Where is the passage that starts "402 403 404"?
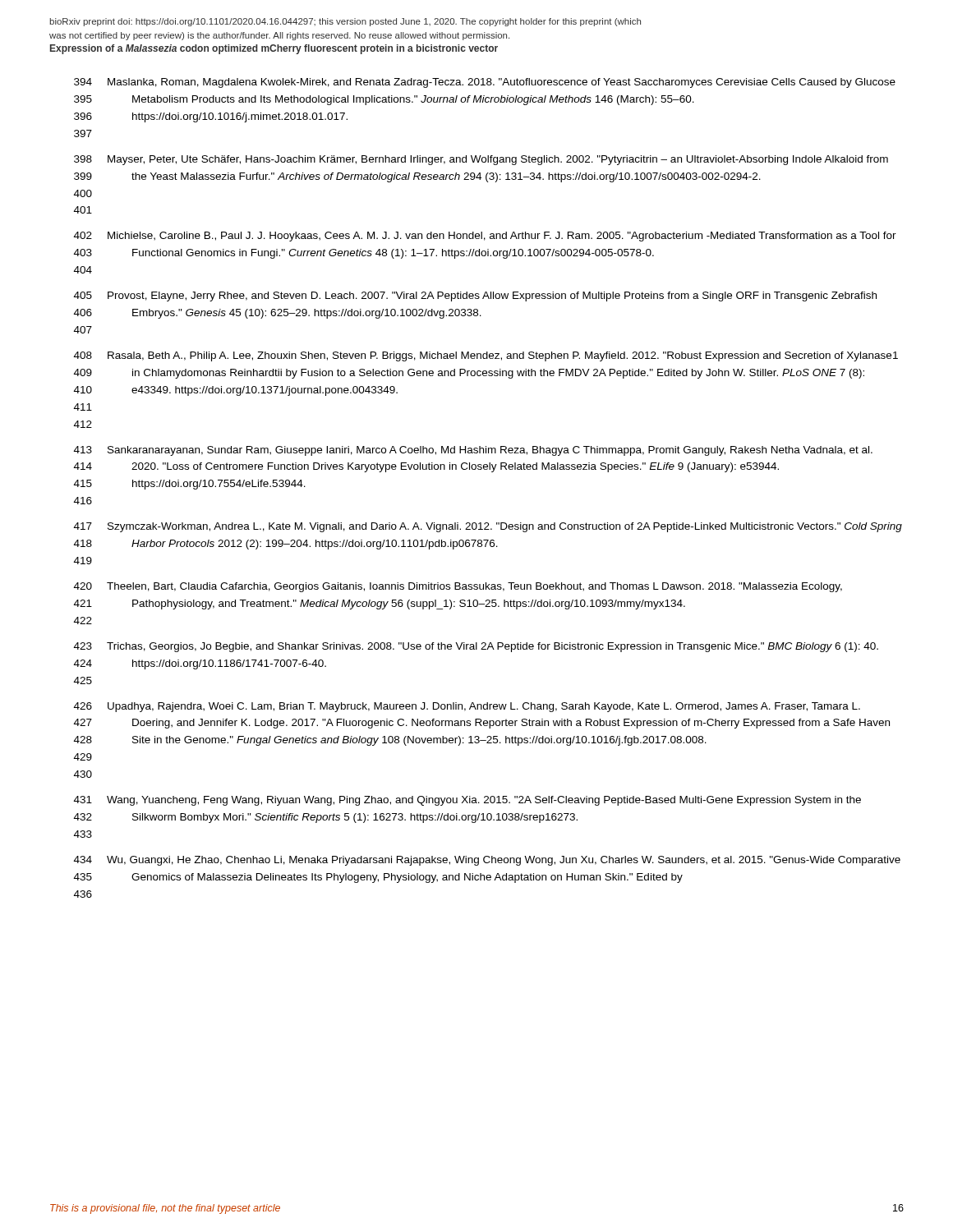Screen dimensions: 1232x953 pyautogui.click(x=476, y=254)
